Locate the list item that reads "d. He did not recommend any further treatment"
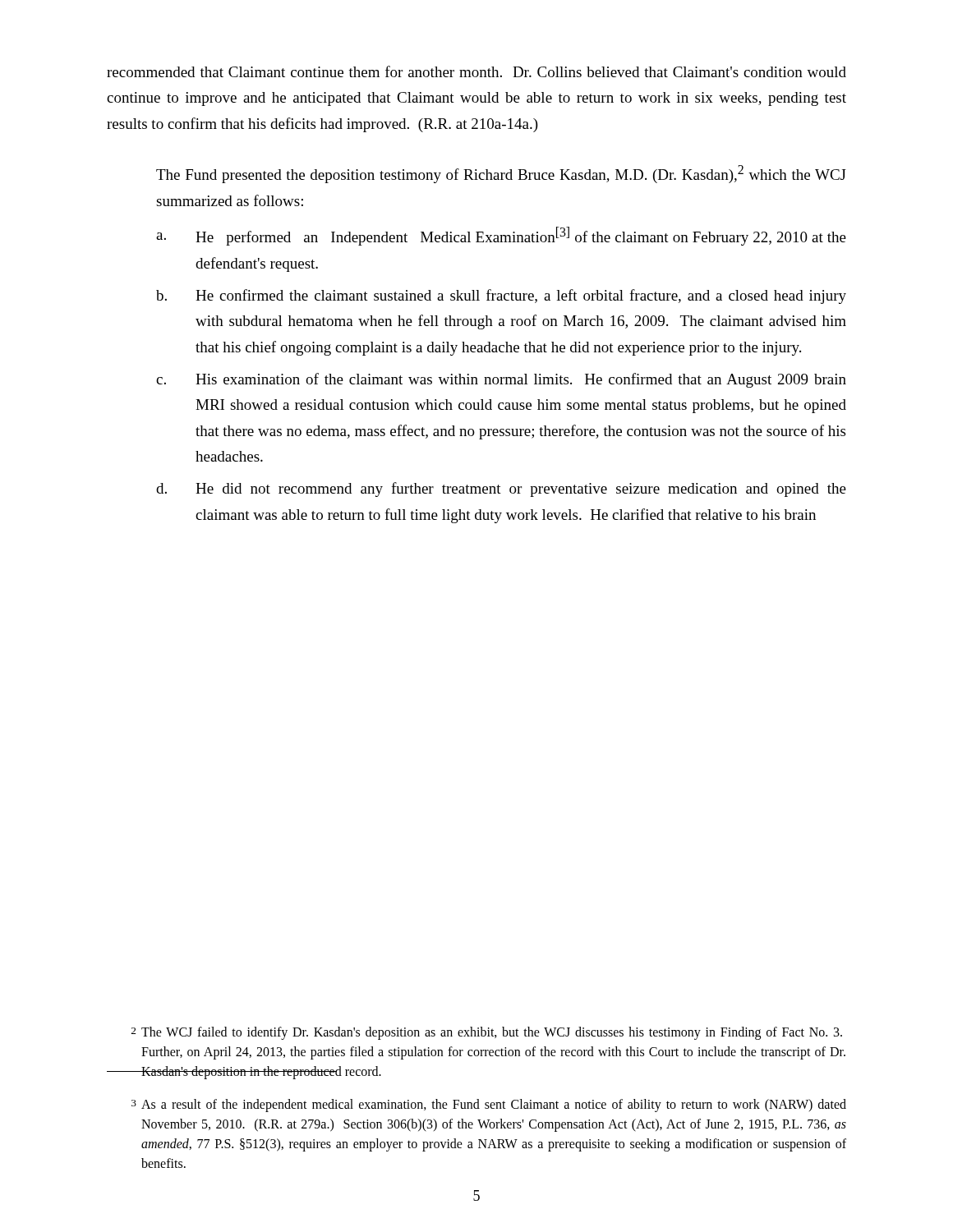This screenshot has height=1232, width=953. click(x=501, y=502)
